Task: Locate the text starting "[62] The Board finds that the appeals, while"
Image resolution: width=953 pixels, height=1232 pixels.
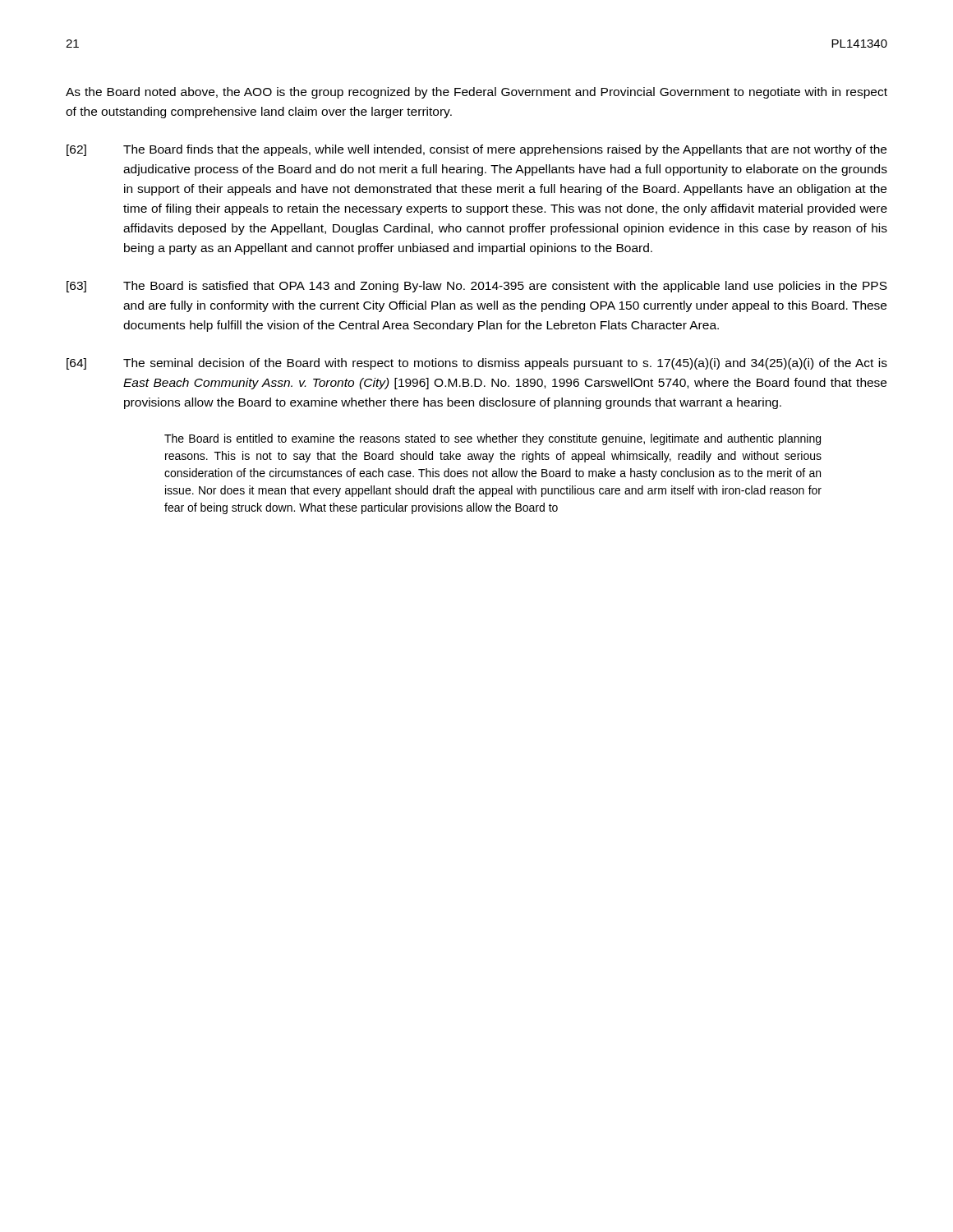Action: coord(476,199)
